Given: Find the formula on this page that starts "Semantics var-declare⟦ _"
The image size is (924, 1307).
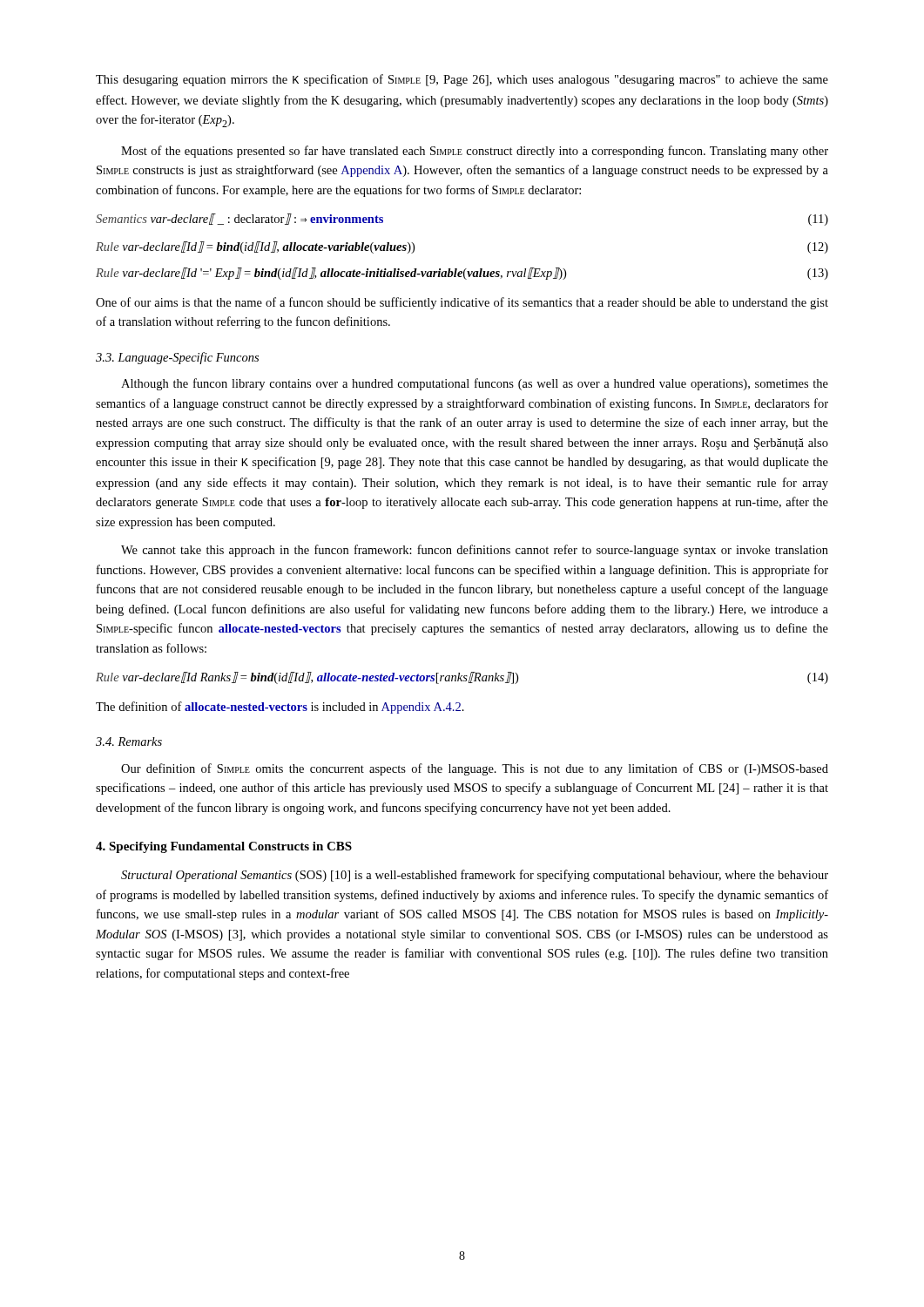Looking at the screenshot, I should (x=243, y=220).
